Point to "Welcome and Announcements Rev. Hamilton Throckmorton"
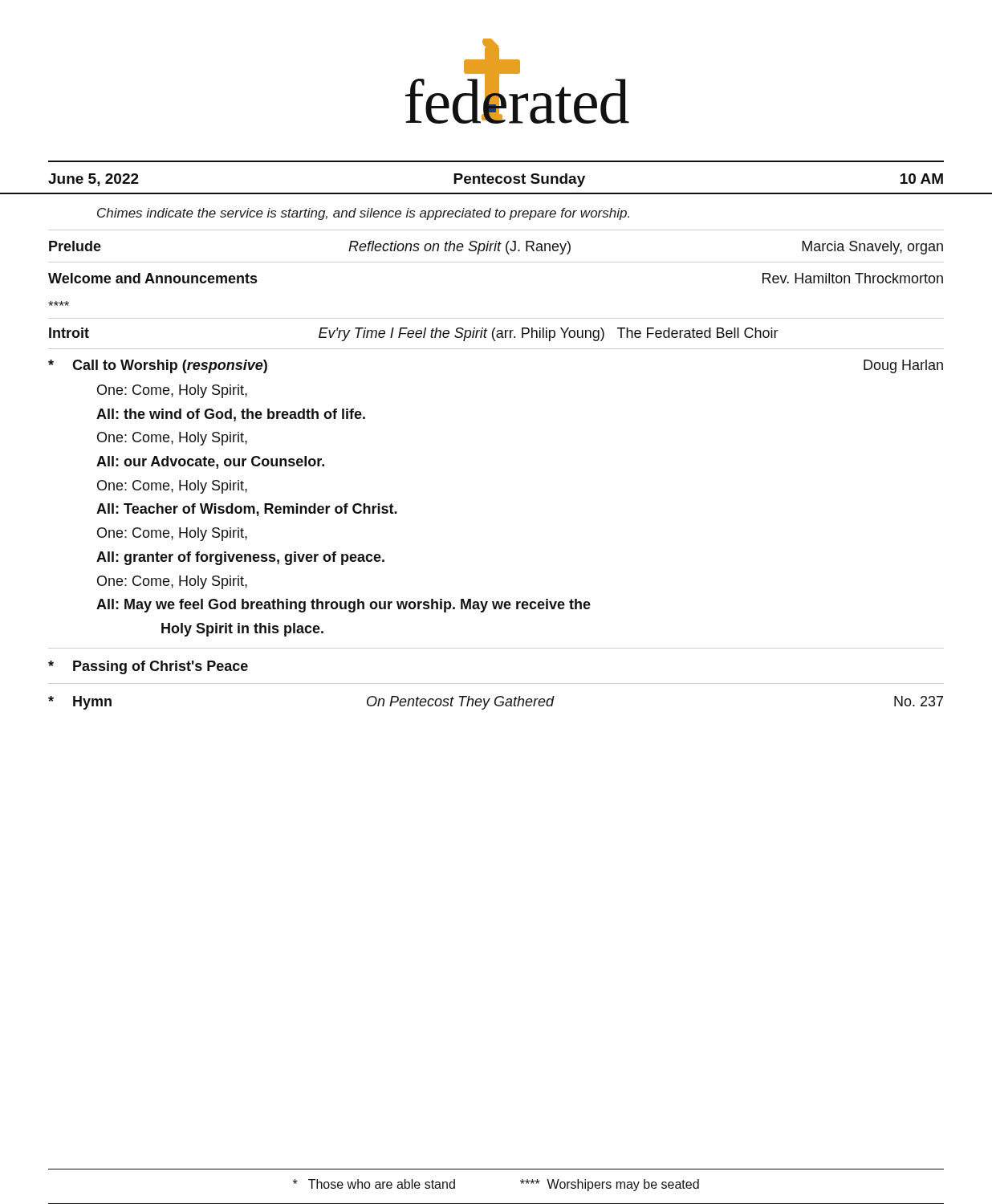Viewport: 992px width, 1204px height. [x=149, y=278]
